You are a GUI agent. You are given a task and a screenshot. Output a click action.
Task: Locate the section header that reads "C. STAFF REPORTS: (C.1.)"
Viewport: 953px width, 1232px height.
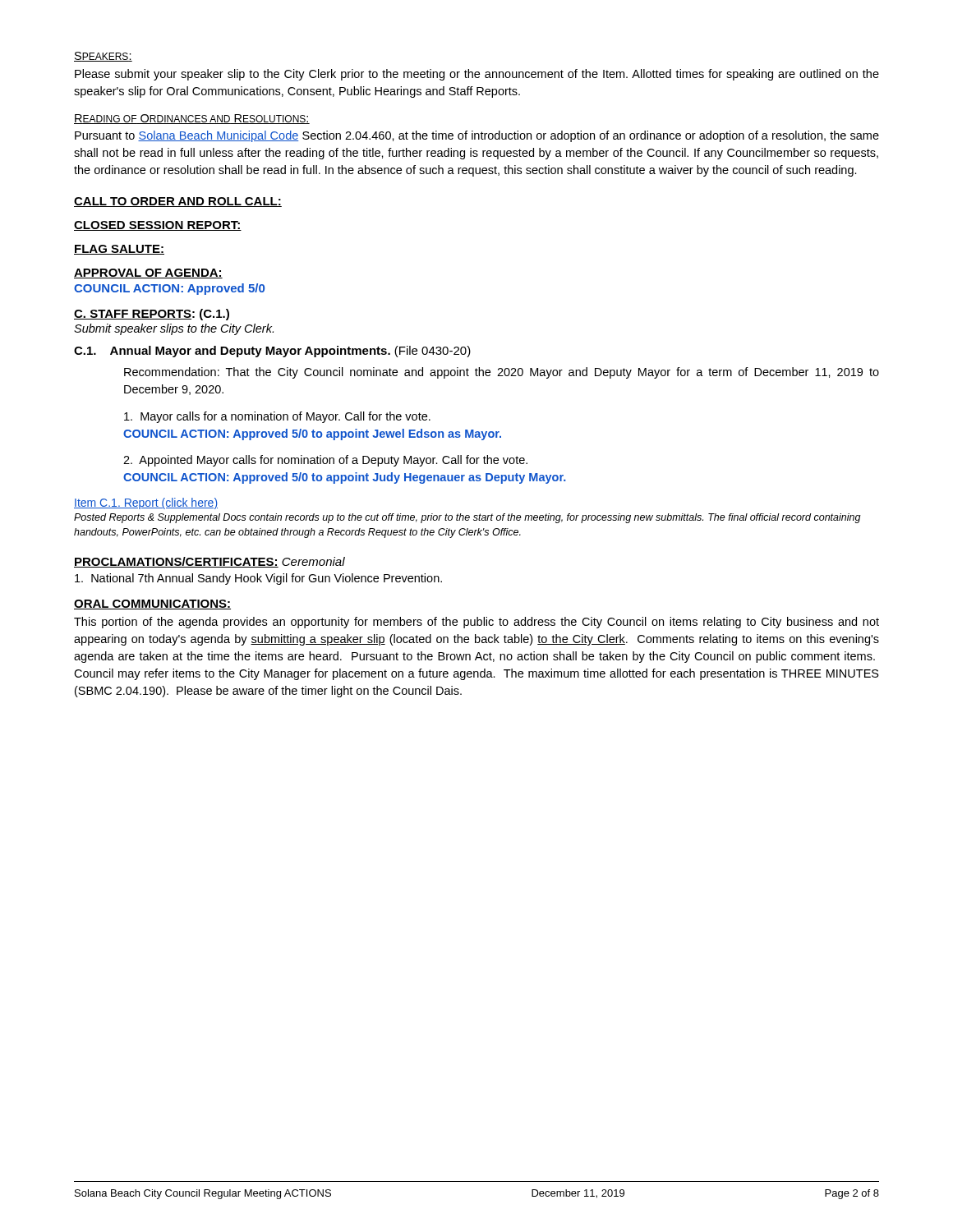tap(152, 313)
